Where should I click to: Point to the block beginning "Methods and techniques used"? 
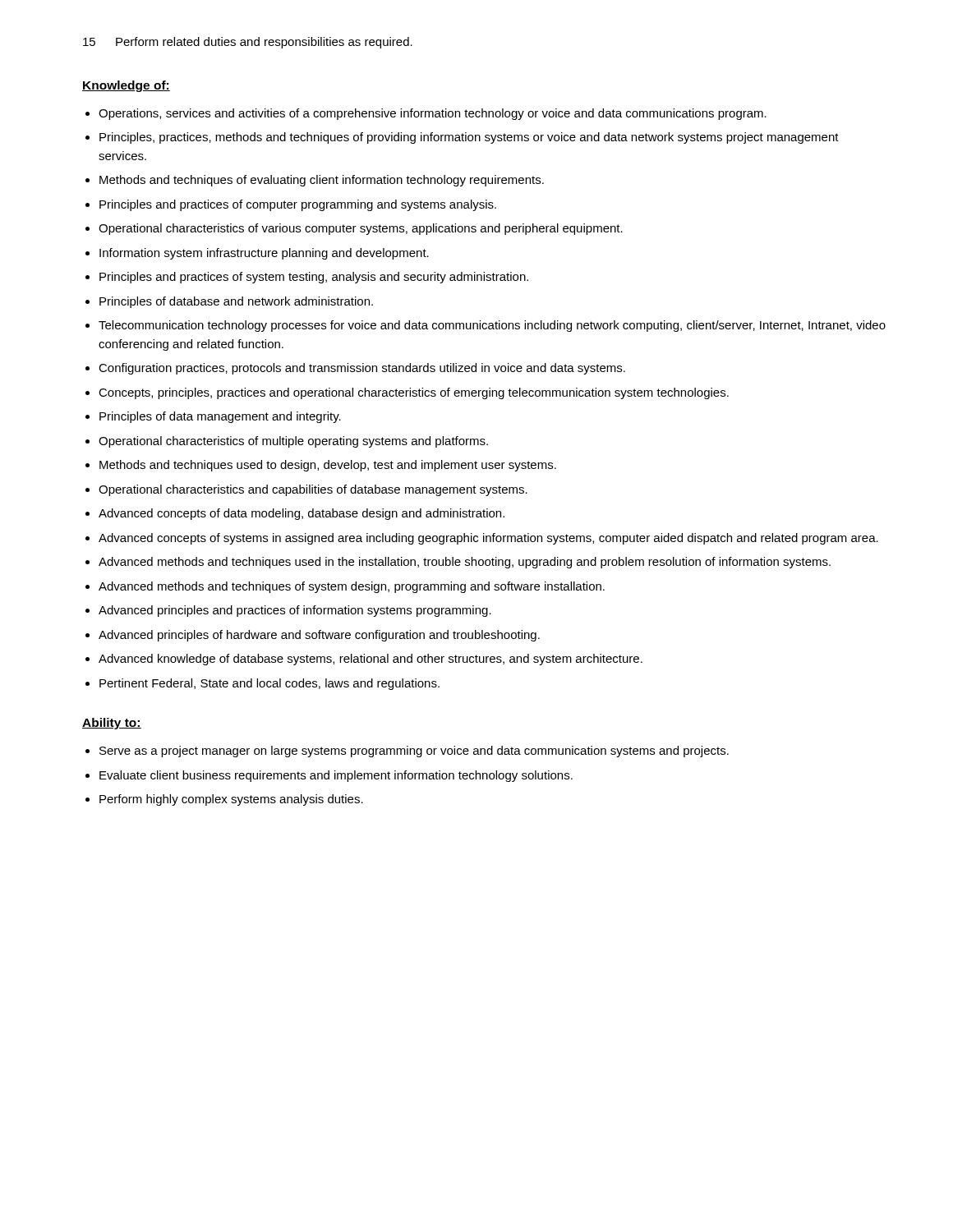click(493, 465)
